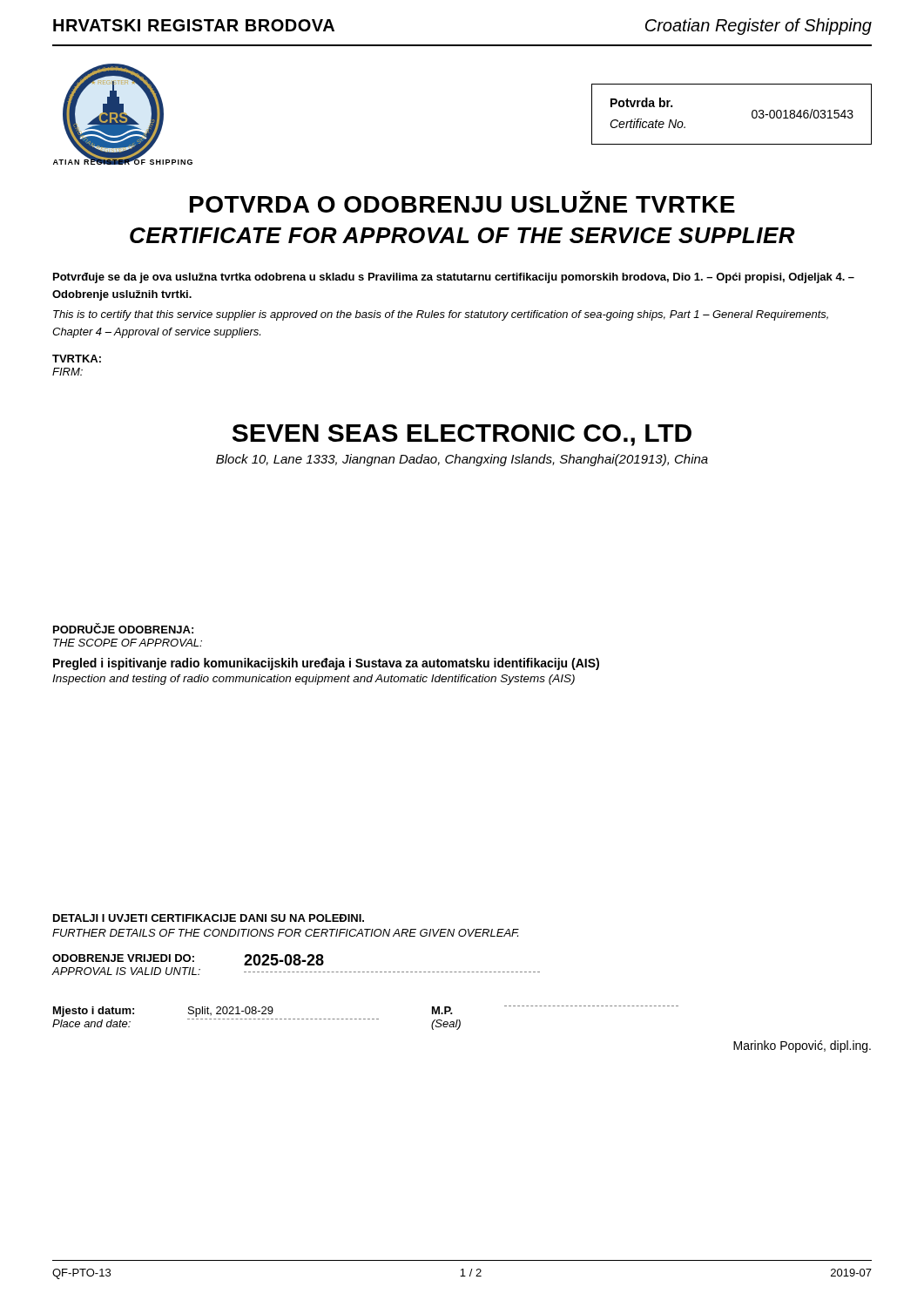Screen dimensions: 1307x924
Task: Locate the region starting "Split, 2021-08-29"
Action: pos(230,1010)
